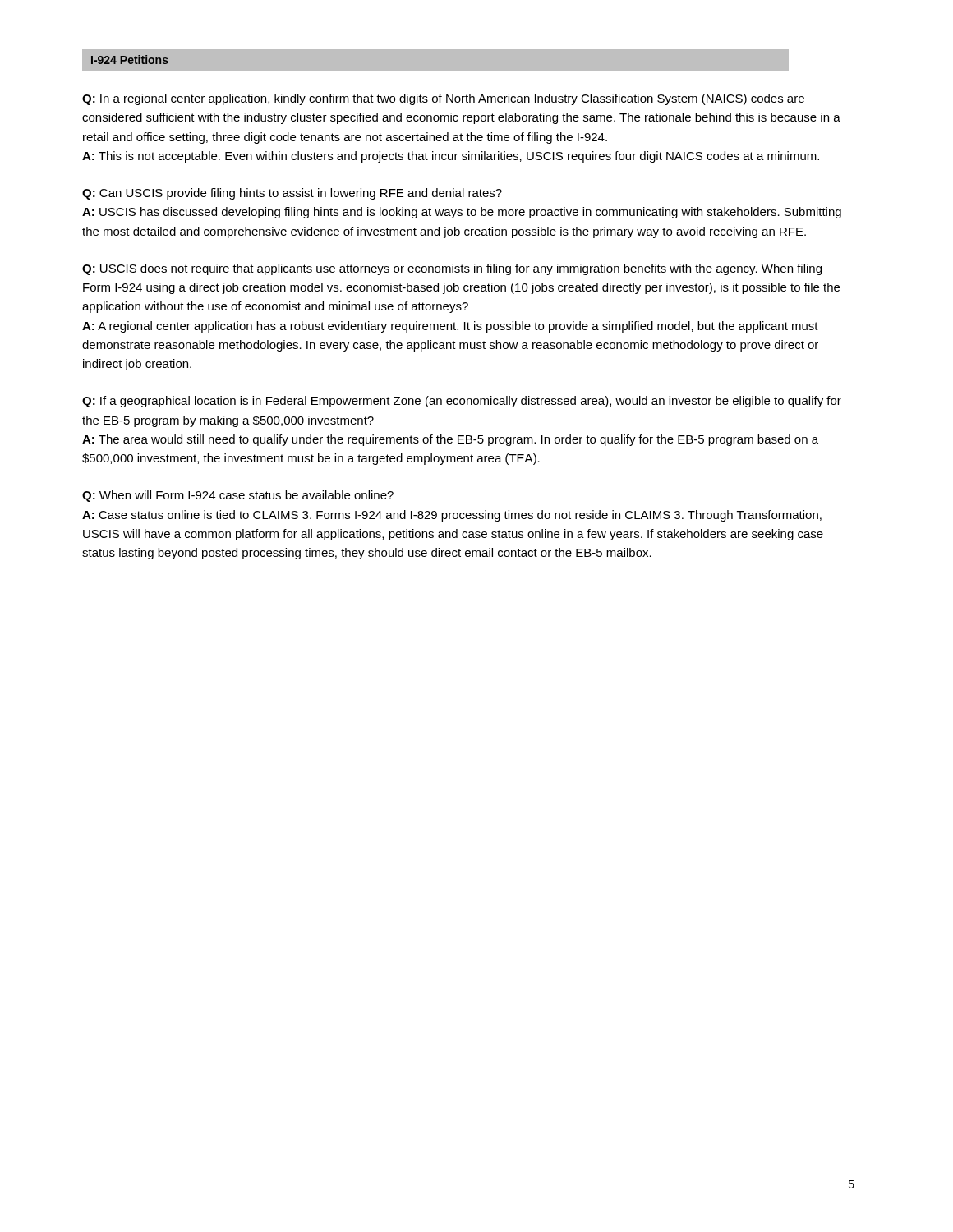Locate the text block that says "Q: Can USCIS"
Image resolution: width=953 pixels, height=1232 pixels.
click(x=468, y=212)
